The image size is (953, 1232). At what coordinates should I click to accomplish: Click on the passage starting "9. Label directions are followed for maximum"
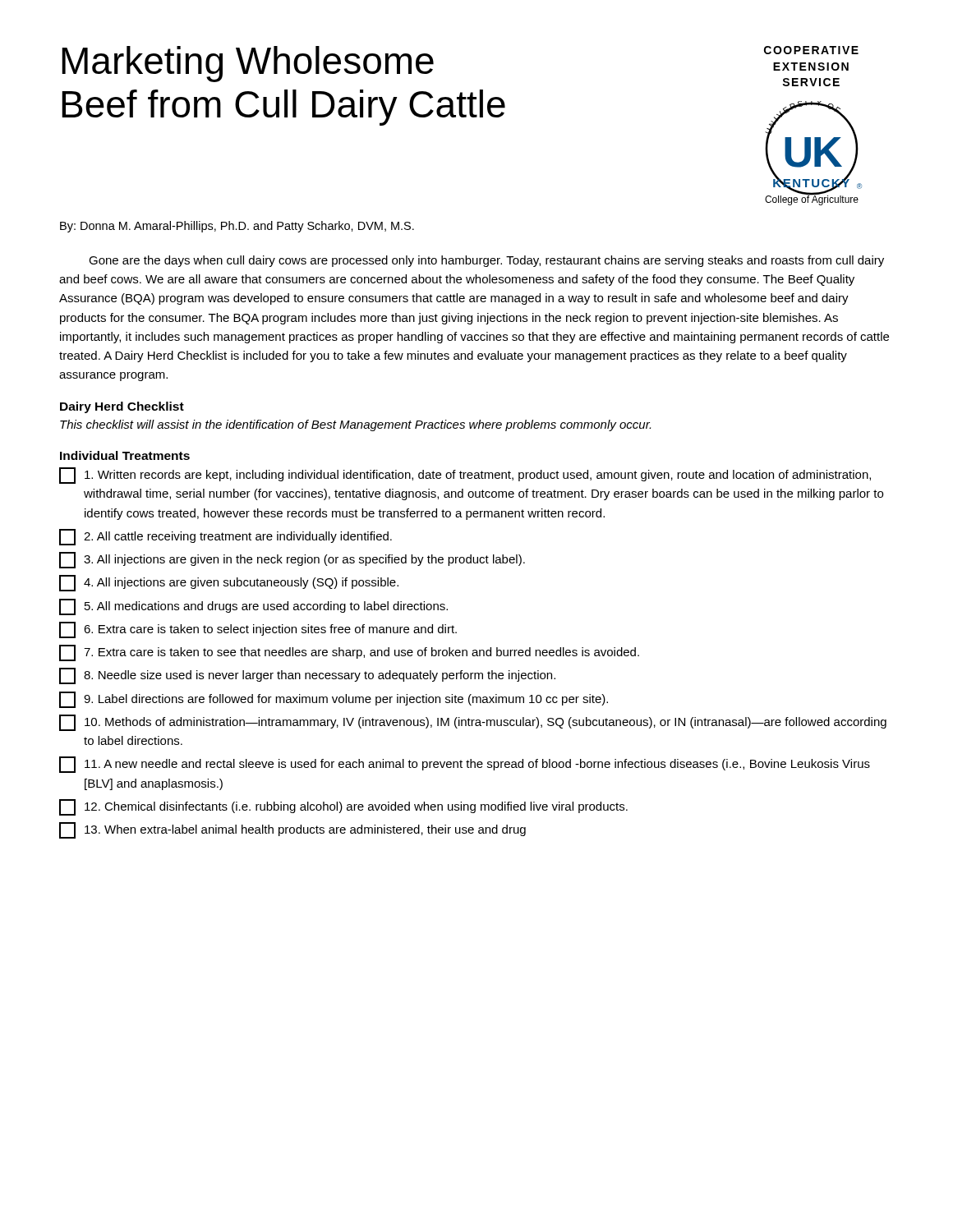point(476,698)
